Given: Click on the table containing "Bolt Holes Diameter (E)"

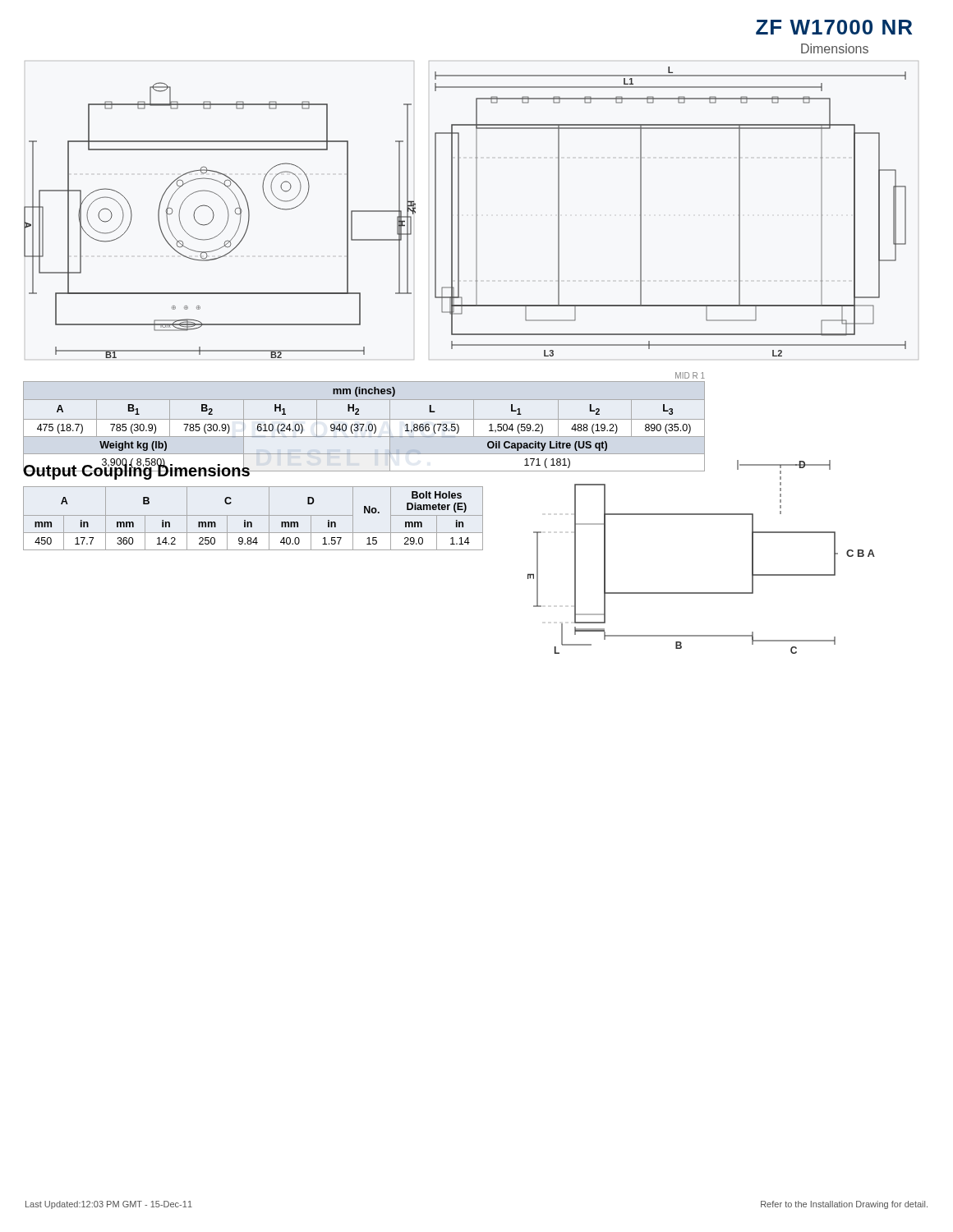Looking at the screenshot, I should pos(253,518).
